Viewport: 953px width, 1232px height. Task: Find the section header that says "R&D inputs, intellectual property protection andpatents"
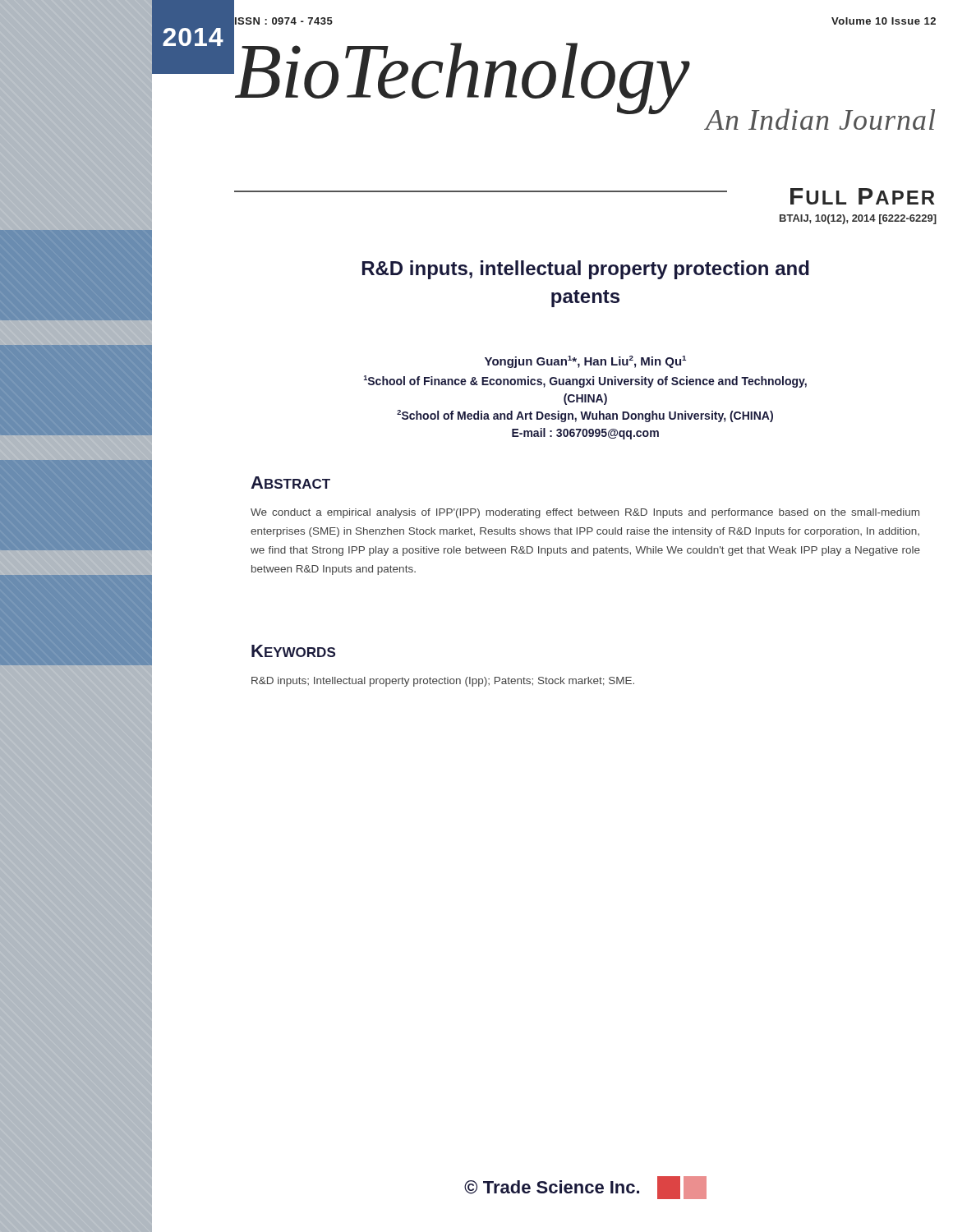(x=585, y=282)
